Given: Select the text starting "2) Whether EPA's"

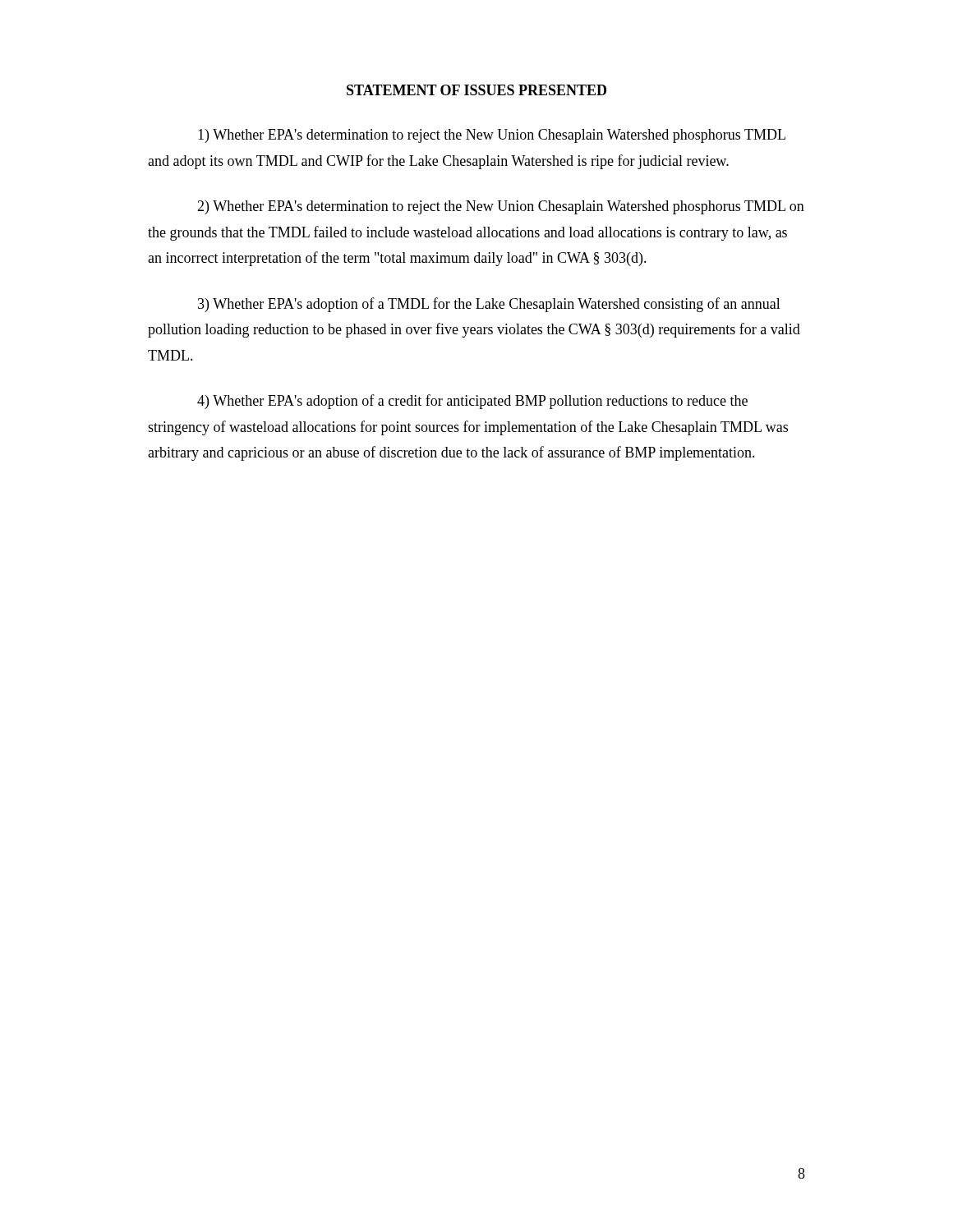Looking at the screenshot, I should pos(476,232).
